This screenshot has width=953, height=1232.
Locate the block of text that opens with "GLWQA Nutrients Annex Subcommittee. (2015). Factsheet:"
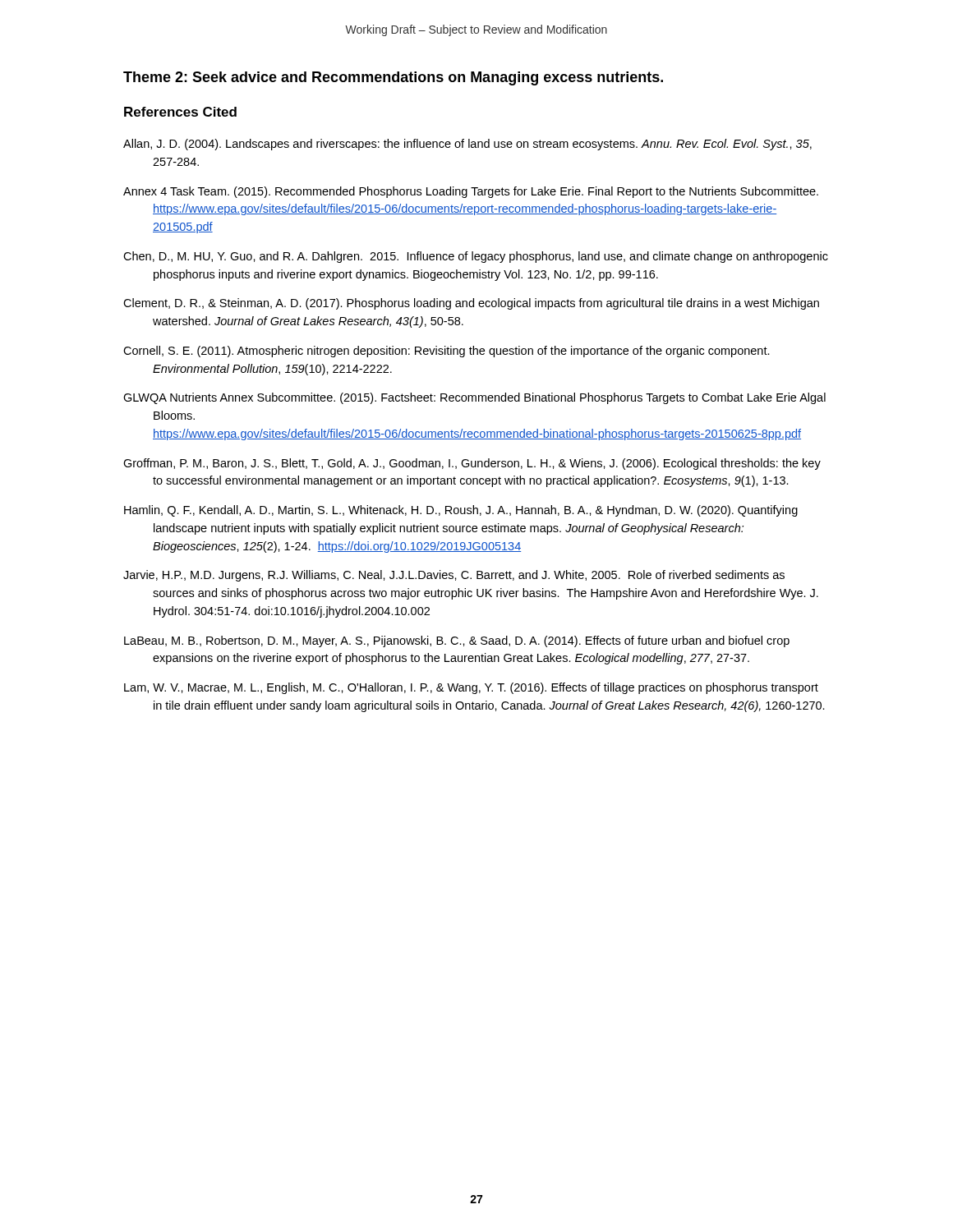[474, 398]
